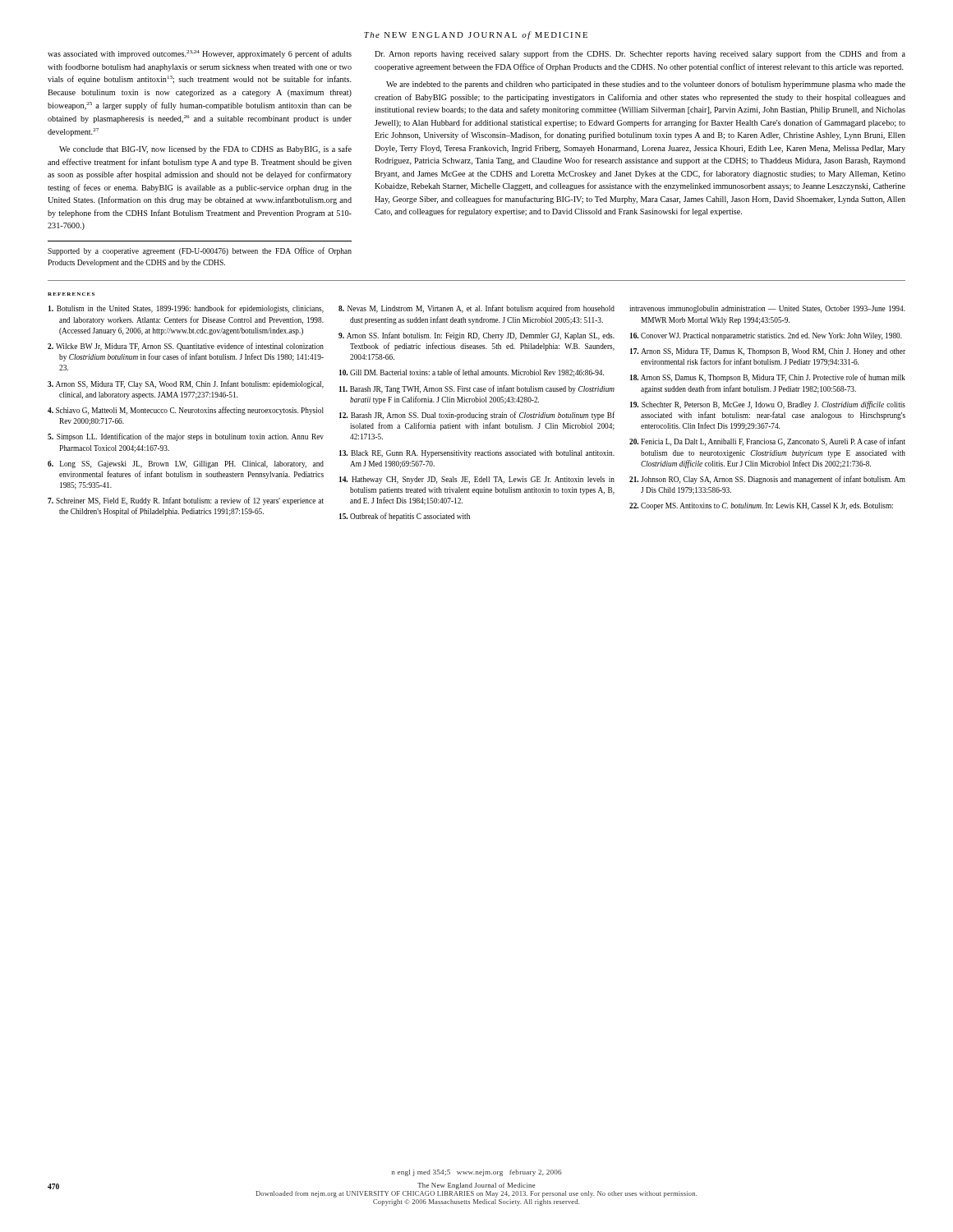
Task: Navigate to the passage starting "8. Nevas M,"
Action: pos(476,315)
